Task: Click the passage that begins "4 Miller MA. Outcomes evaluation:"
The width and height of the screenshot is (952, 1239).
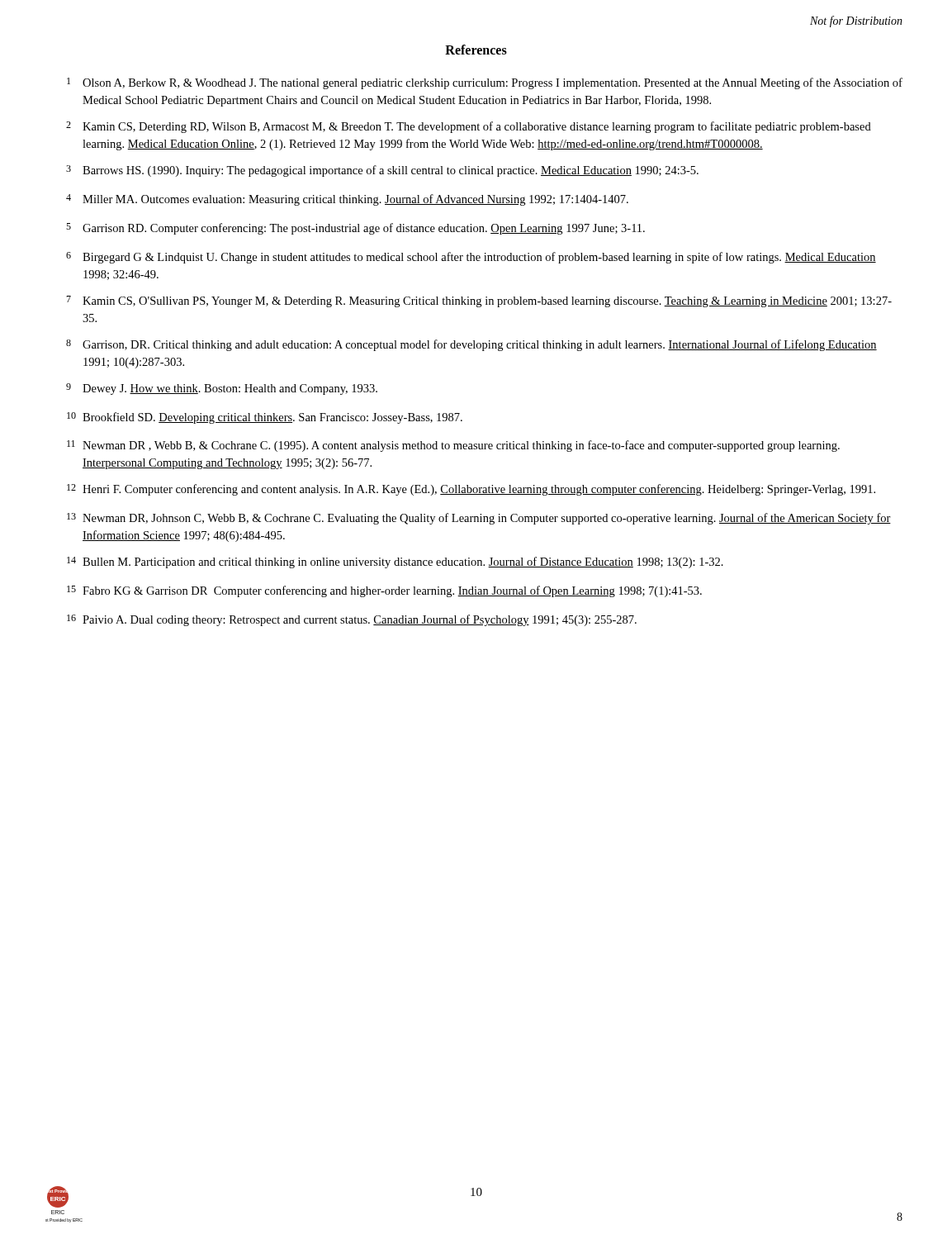Action: [x=347, y=201]
